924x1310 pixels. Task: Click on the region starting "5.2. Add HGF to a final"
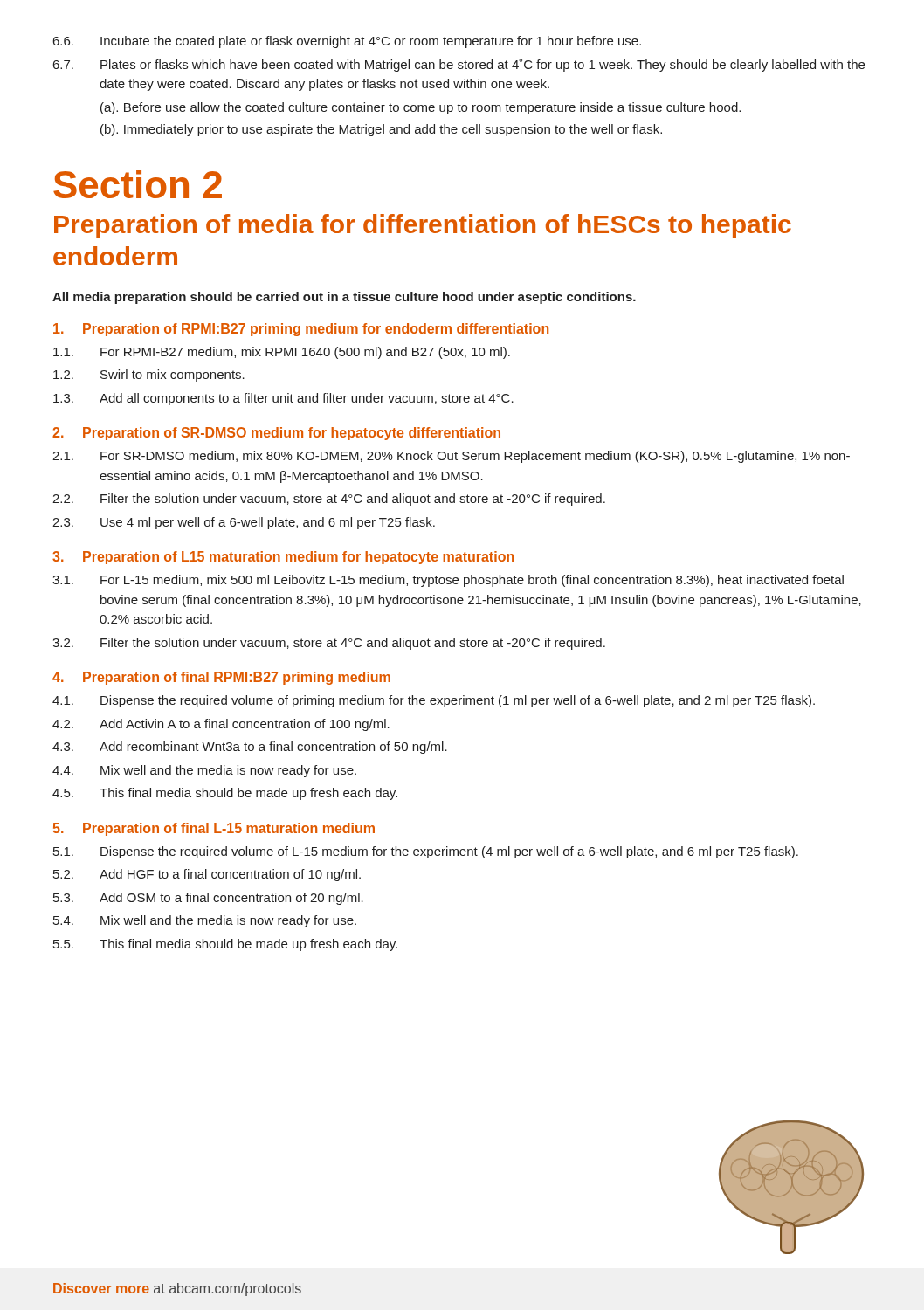click(207, 875)
